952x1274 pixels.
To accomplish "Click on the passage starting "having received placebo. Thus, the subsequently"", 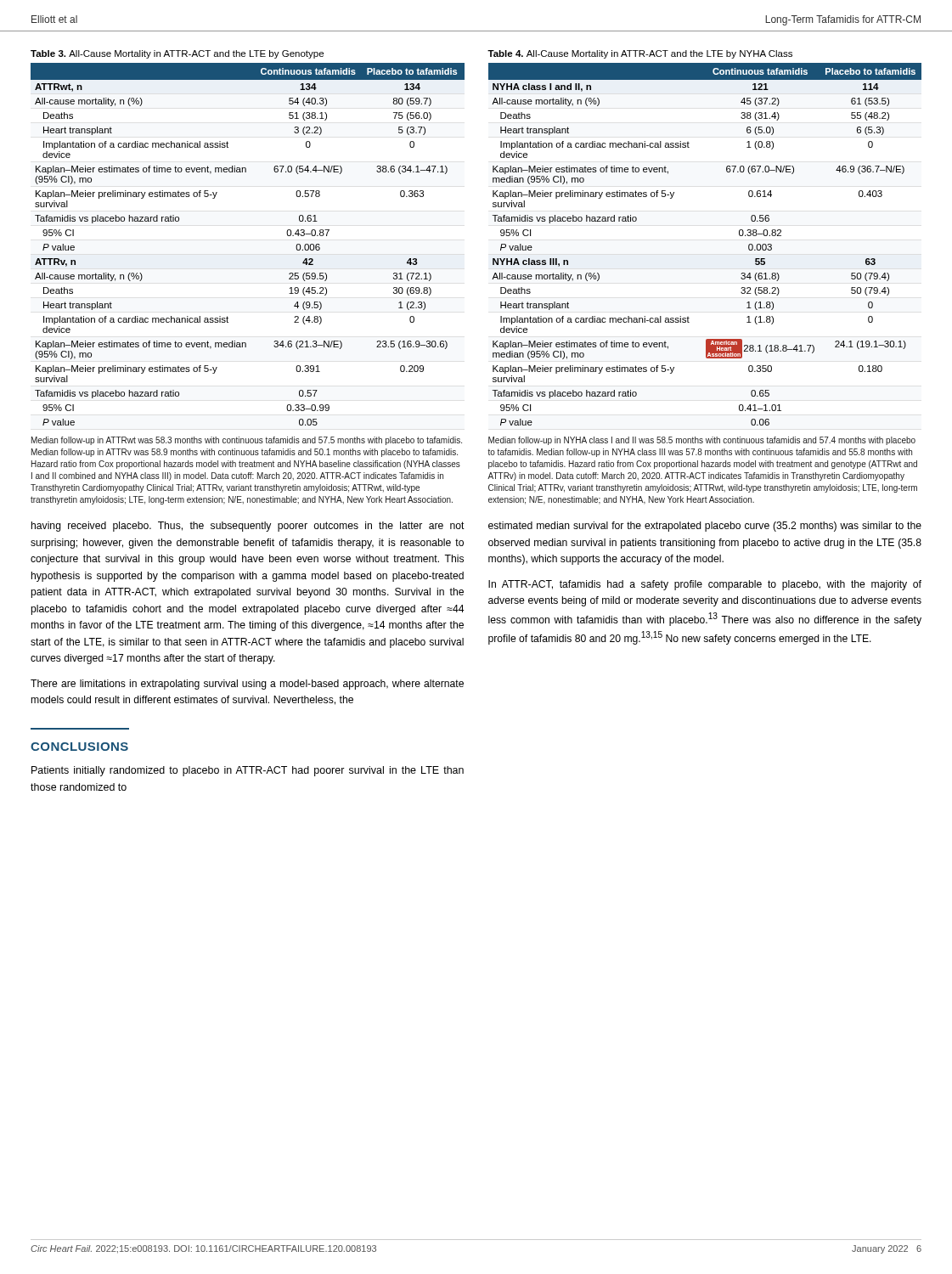I will pyautogui.click(x=247, y=613).
